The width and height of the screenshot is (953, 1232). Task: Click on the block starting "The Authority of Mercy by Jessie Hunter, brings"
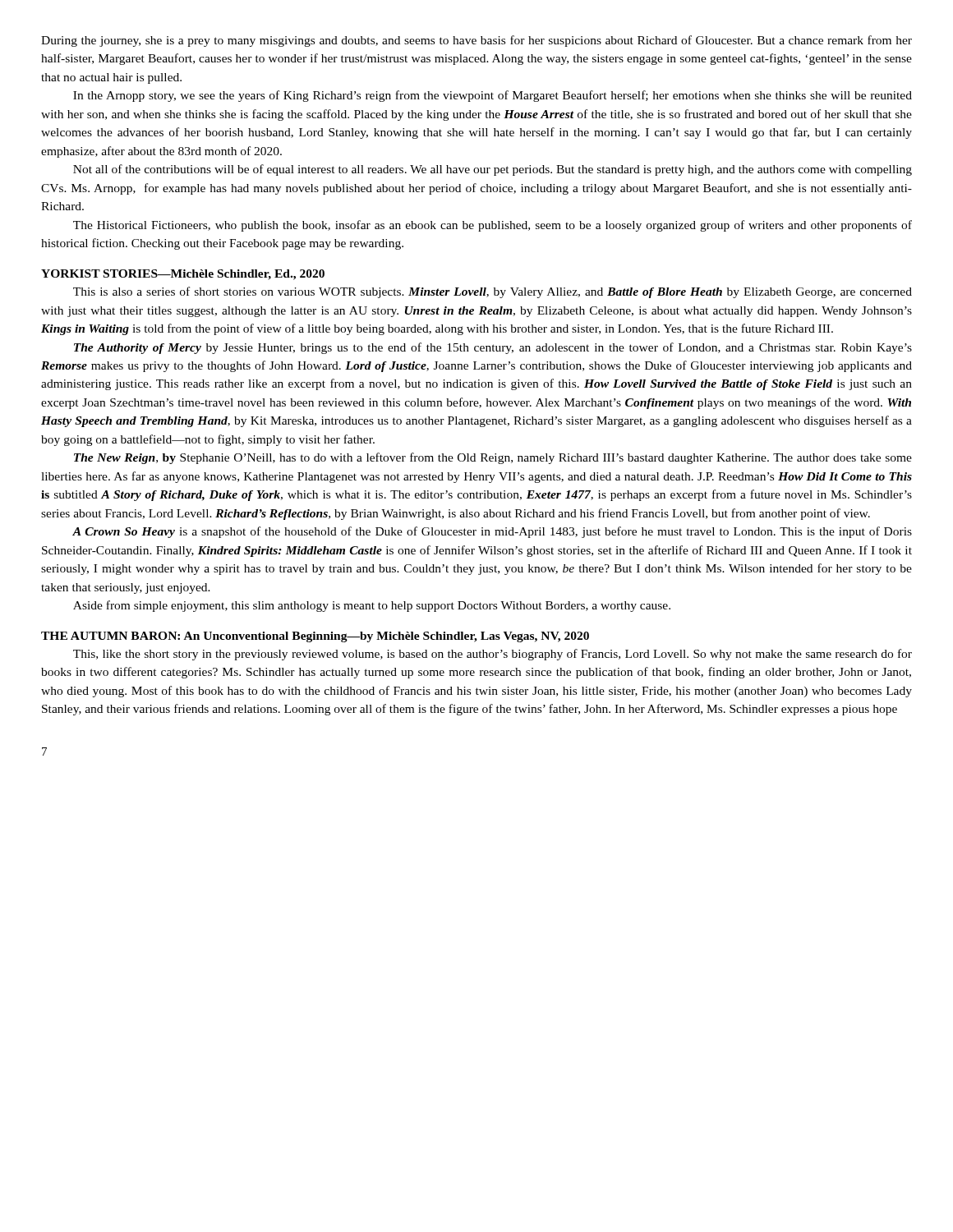(476, 393)
